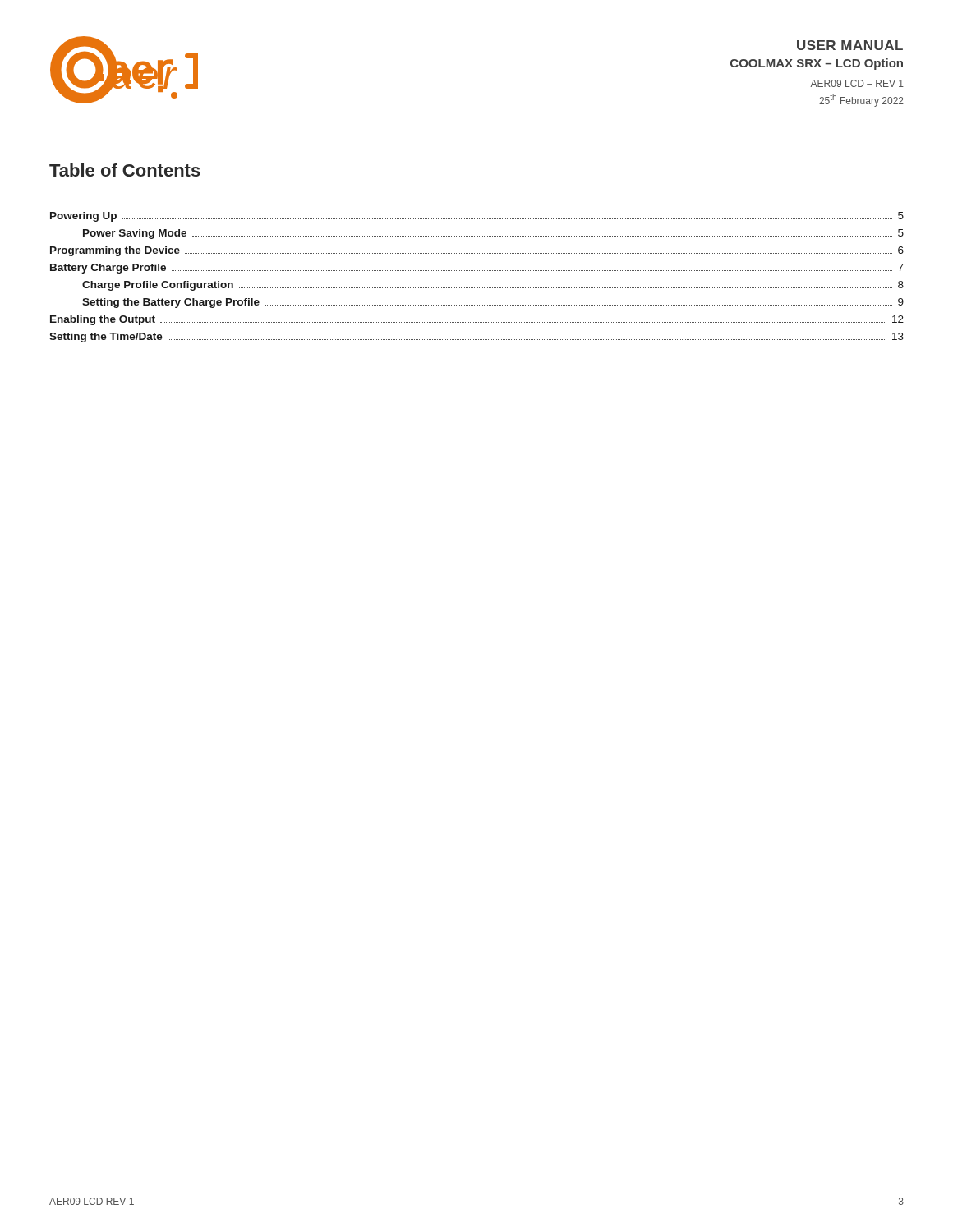Locate the text starting "Setting the Battery Charge Profile 9"

(x=493, y=302)
